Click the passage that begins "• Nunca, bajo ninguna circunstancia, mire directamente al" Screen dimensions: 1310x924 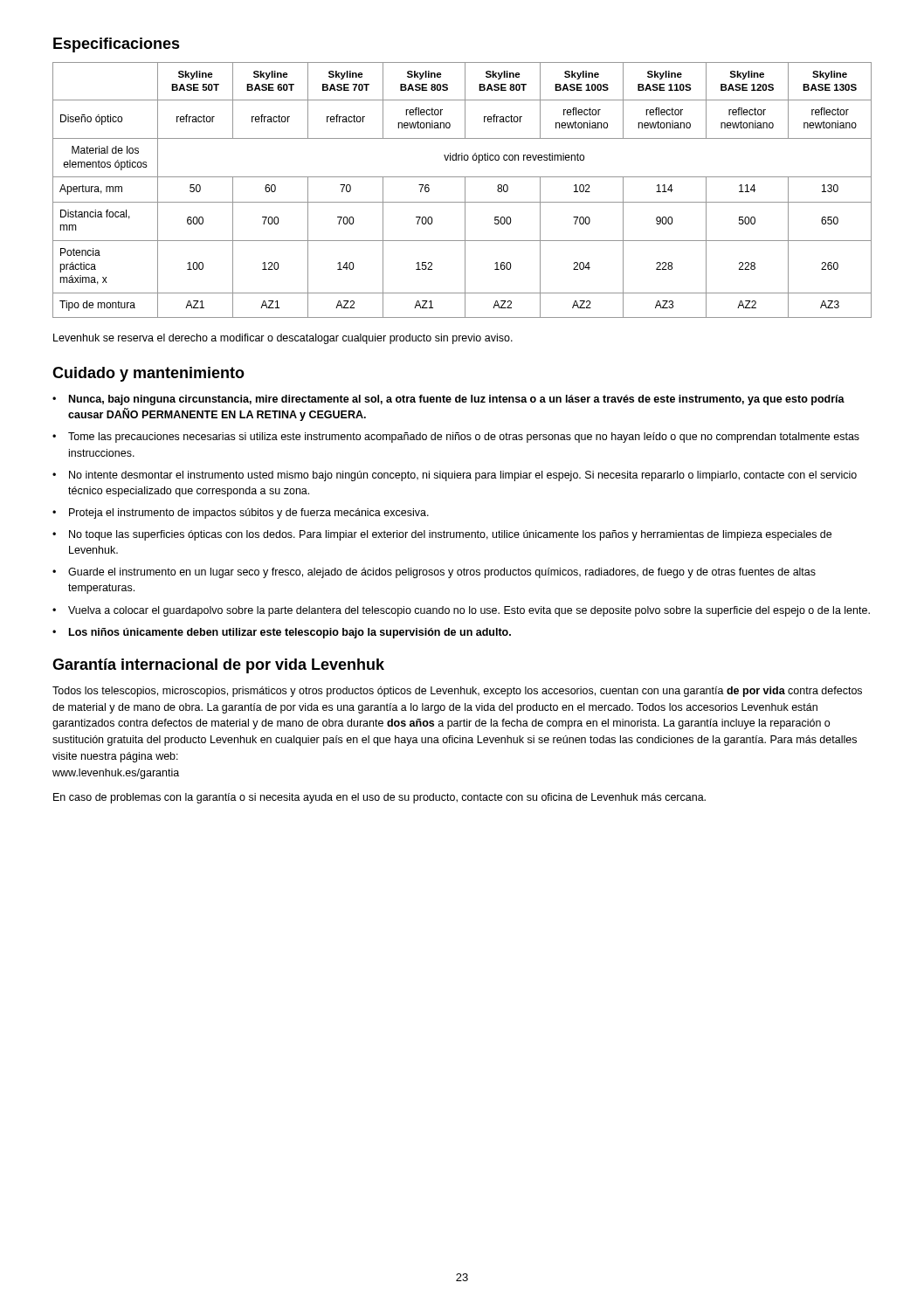pyautogui.click(x=462, y=407)
